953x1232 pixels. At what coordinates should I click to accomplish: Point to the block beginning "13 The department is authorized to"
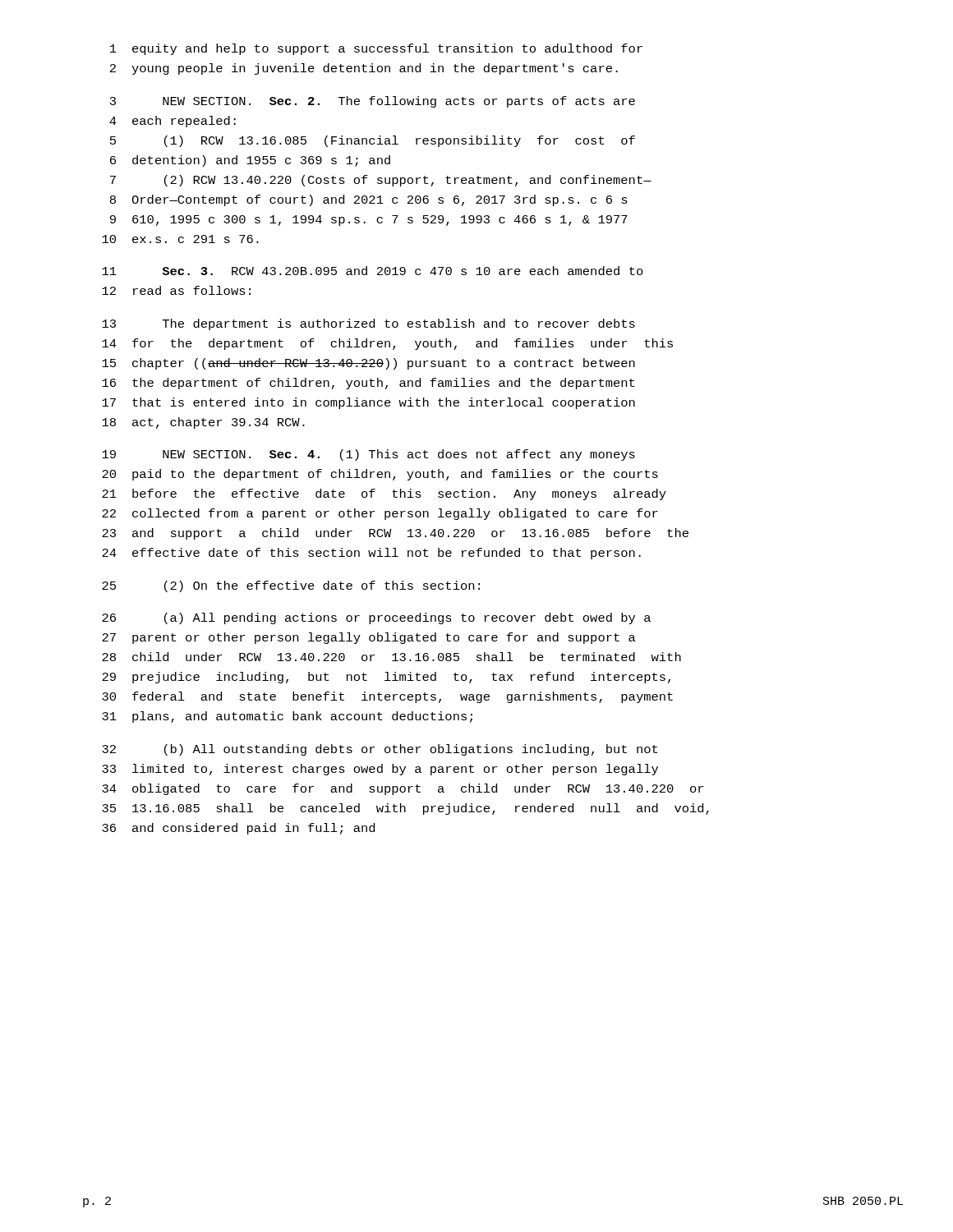click(x=493, y=373)
